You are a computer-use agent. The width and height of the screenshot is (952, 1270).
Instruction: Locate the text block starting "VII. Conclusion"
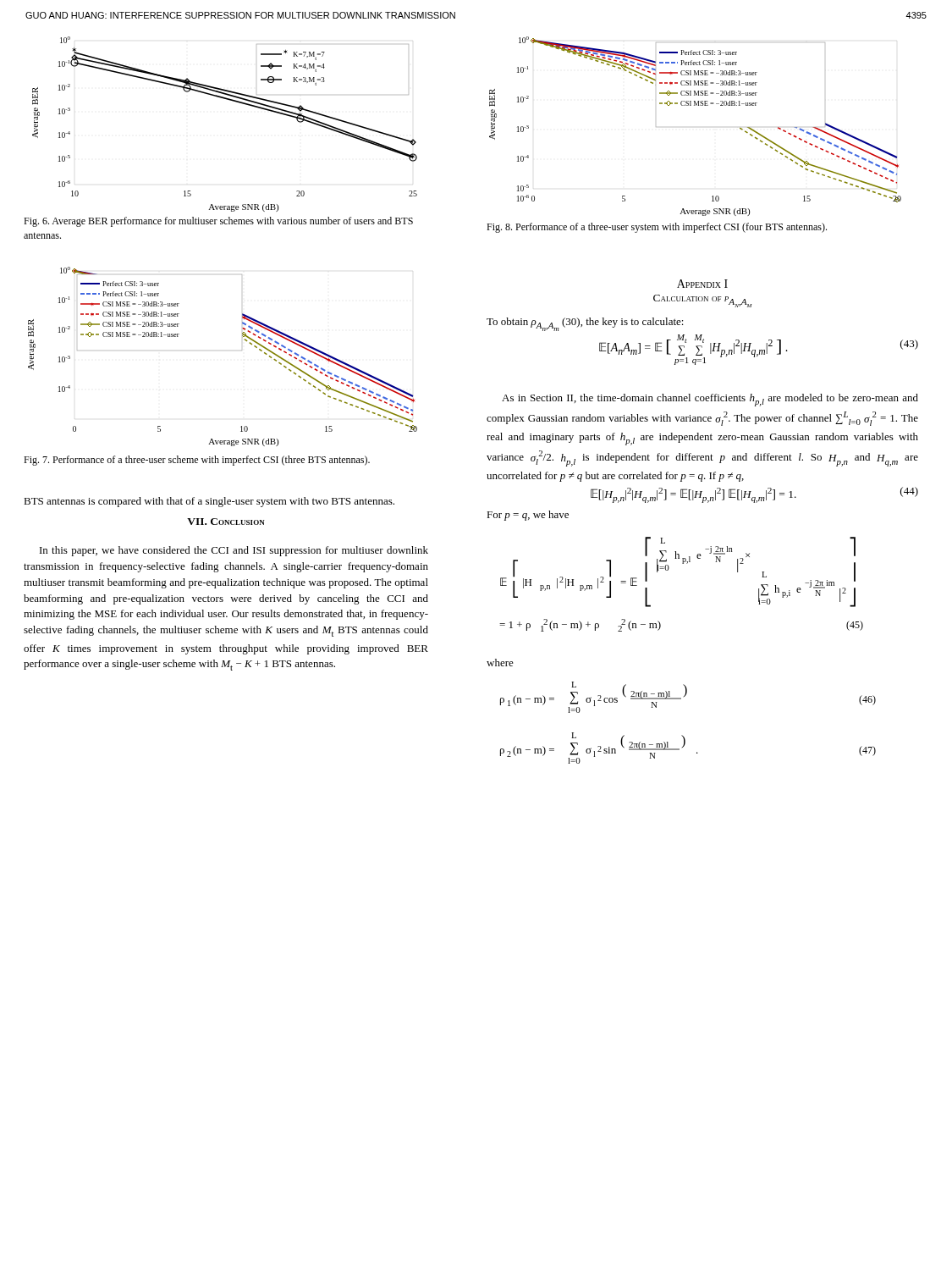(226, 521)
